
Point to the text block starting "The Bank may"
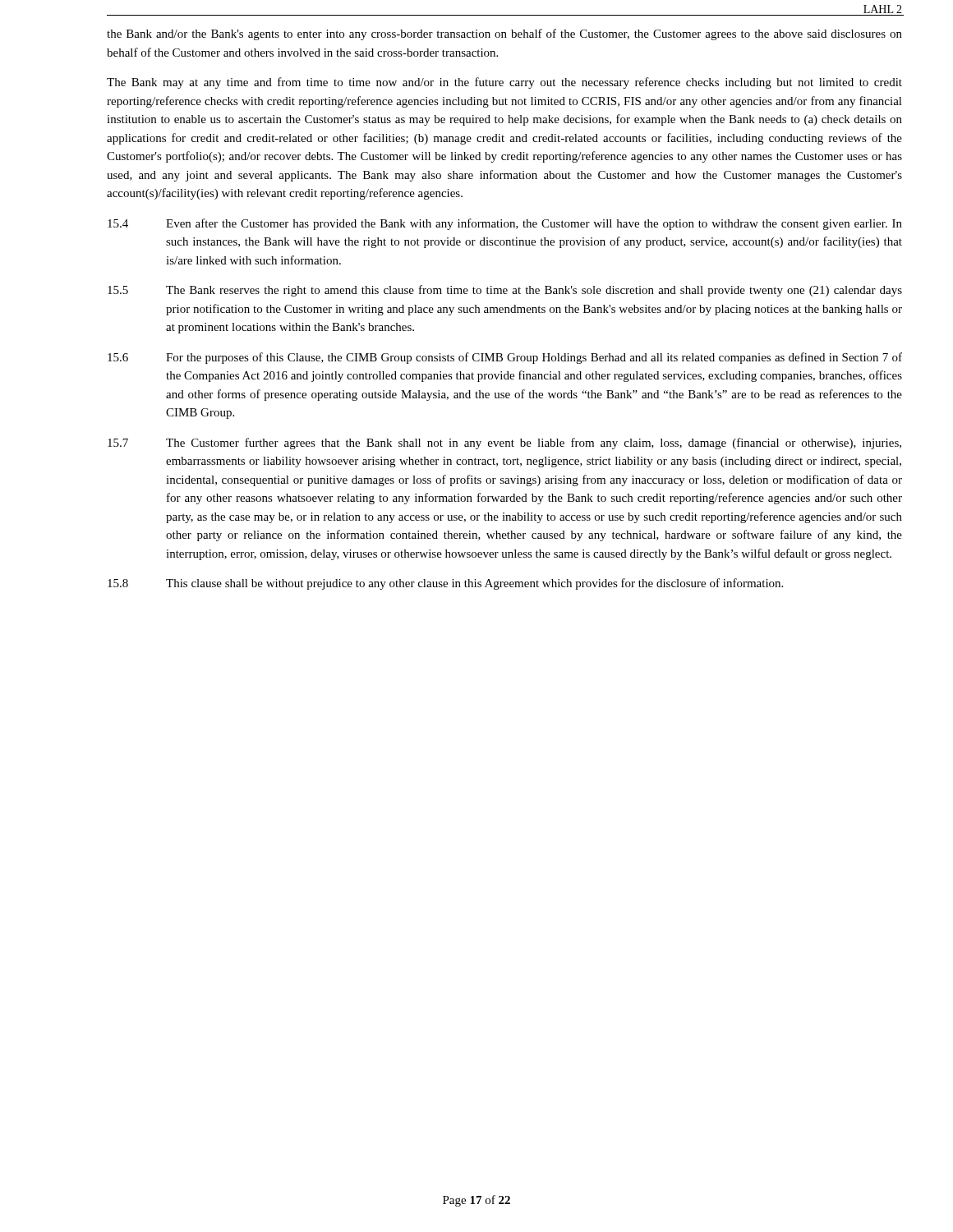click(x=504, y=138)
